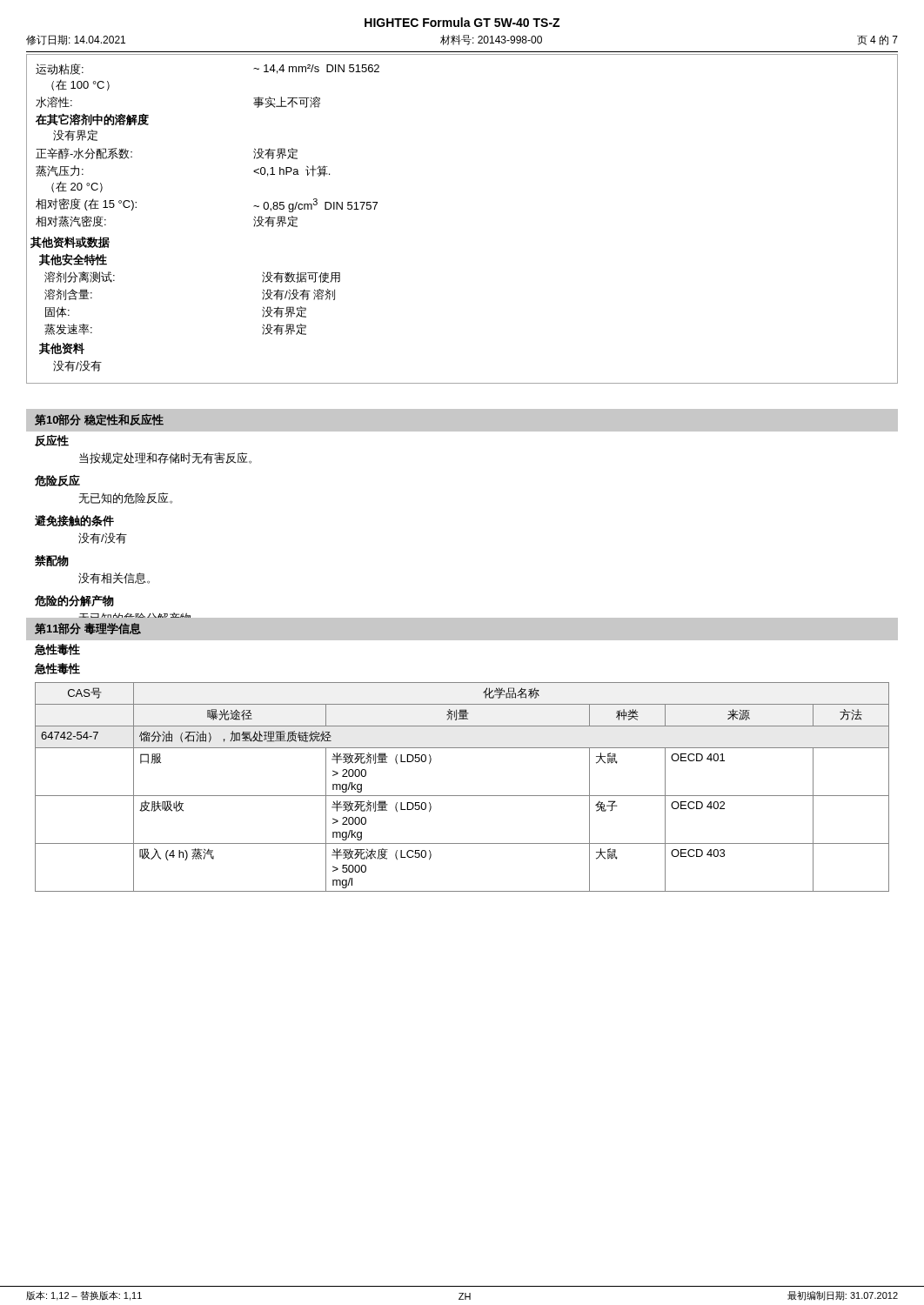Screen dimensions: 1305x924
Task: Point to the block beginning "相对密度 (在 15 °C): ~ 0,85"
Action: coord(91,205)
